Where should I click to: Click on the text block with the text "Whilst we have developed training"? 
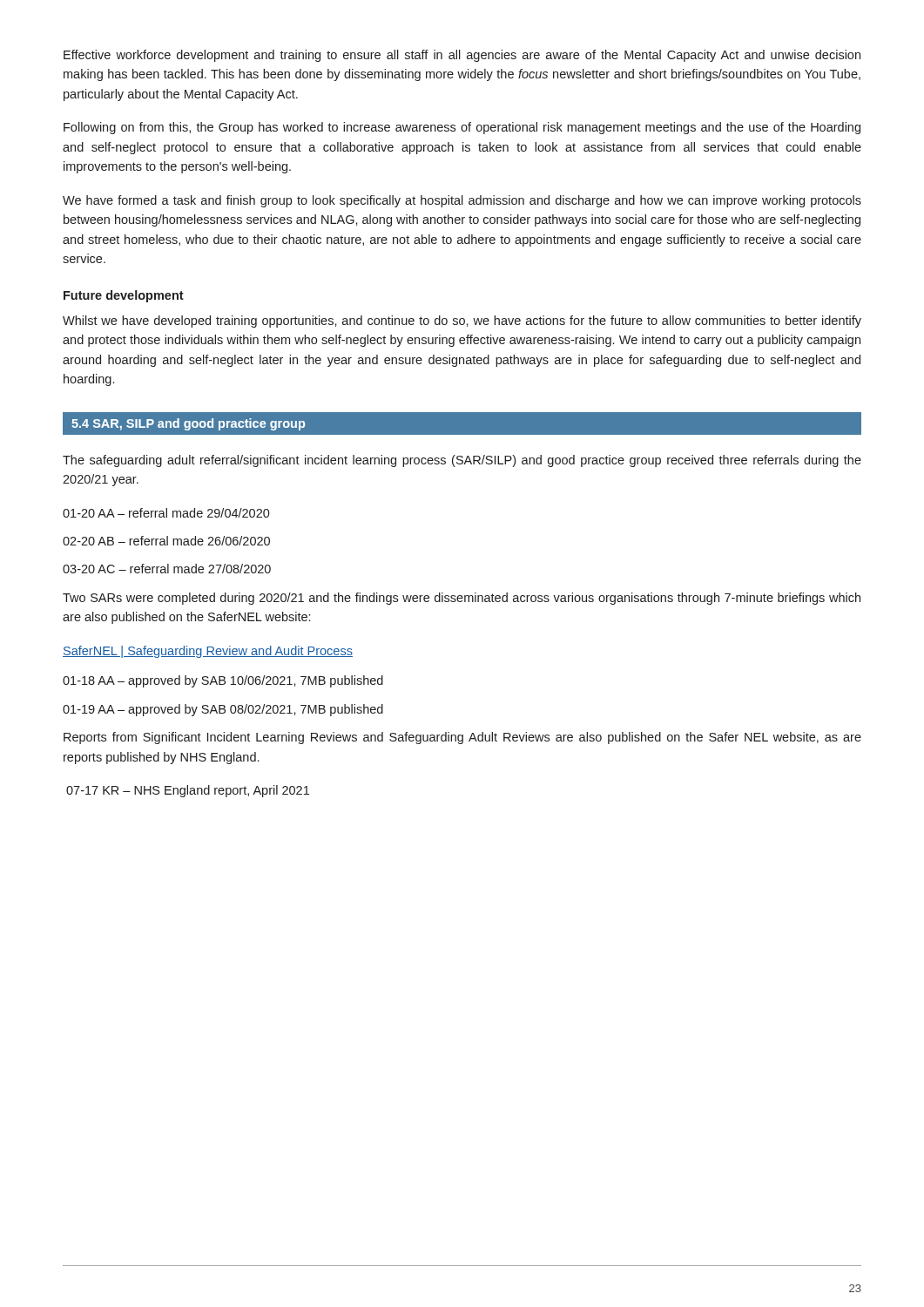pyautogui.click(x=462, y=350)
